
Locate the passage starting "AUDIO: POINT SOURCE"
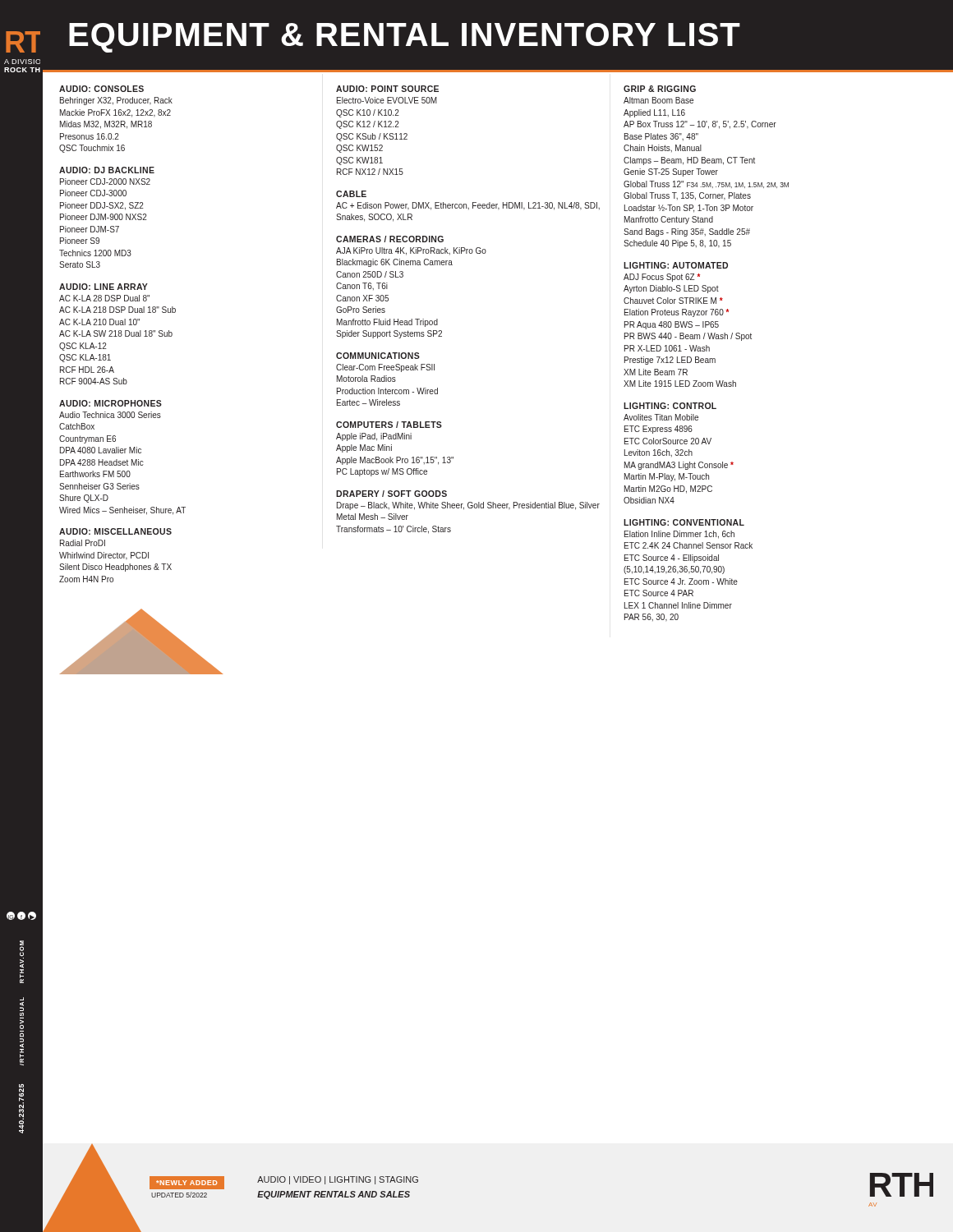[x=388, y=89]
